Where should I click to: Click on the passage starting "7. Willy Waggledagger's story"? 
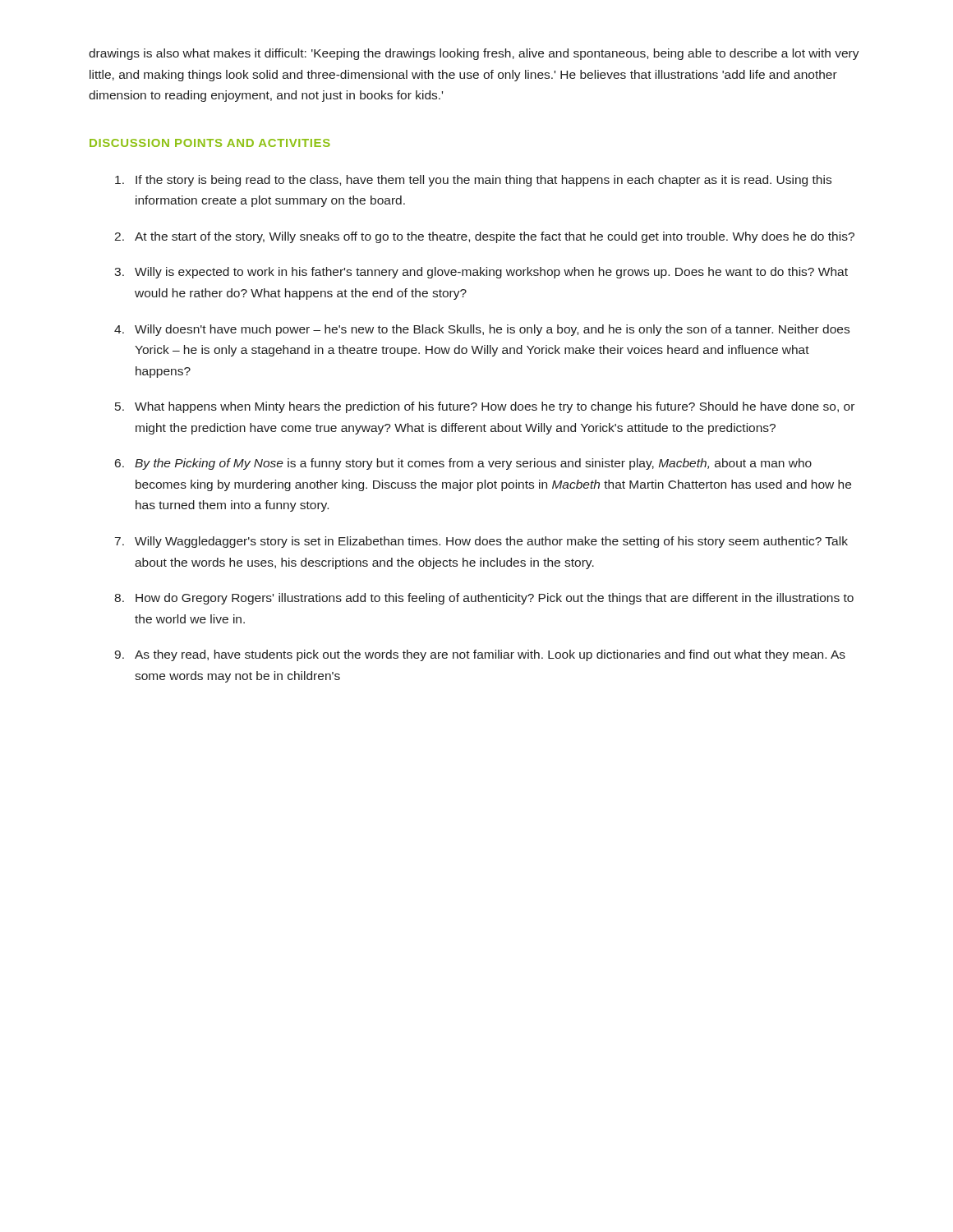pyautogui.click(x=476, y=552)
